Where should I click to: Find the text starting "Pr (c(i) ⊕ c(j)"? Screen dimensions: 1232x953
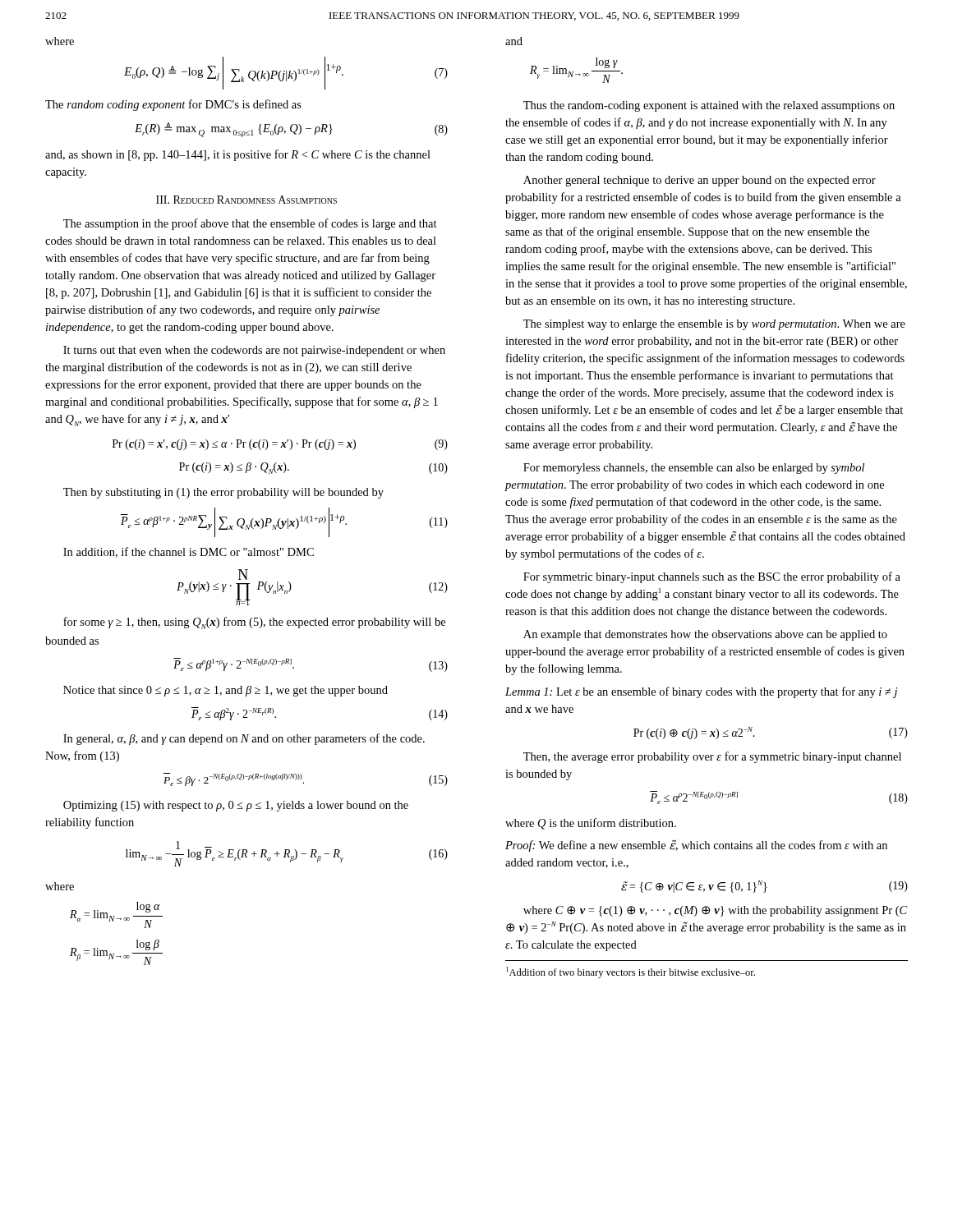point(707,733)
